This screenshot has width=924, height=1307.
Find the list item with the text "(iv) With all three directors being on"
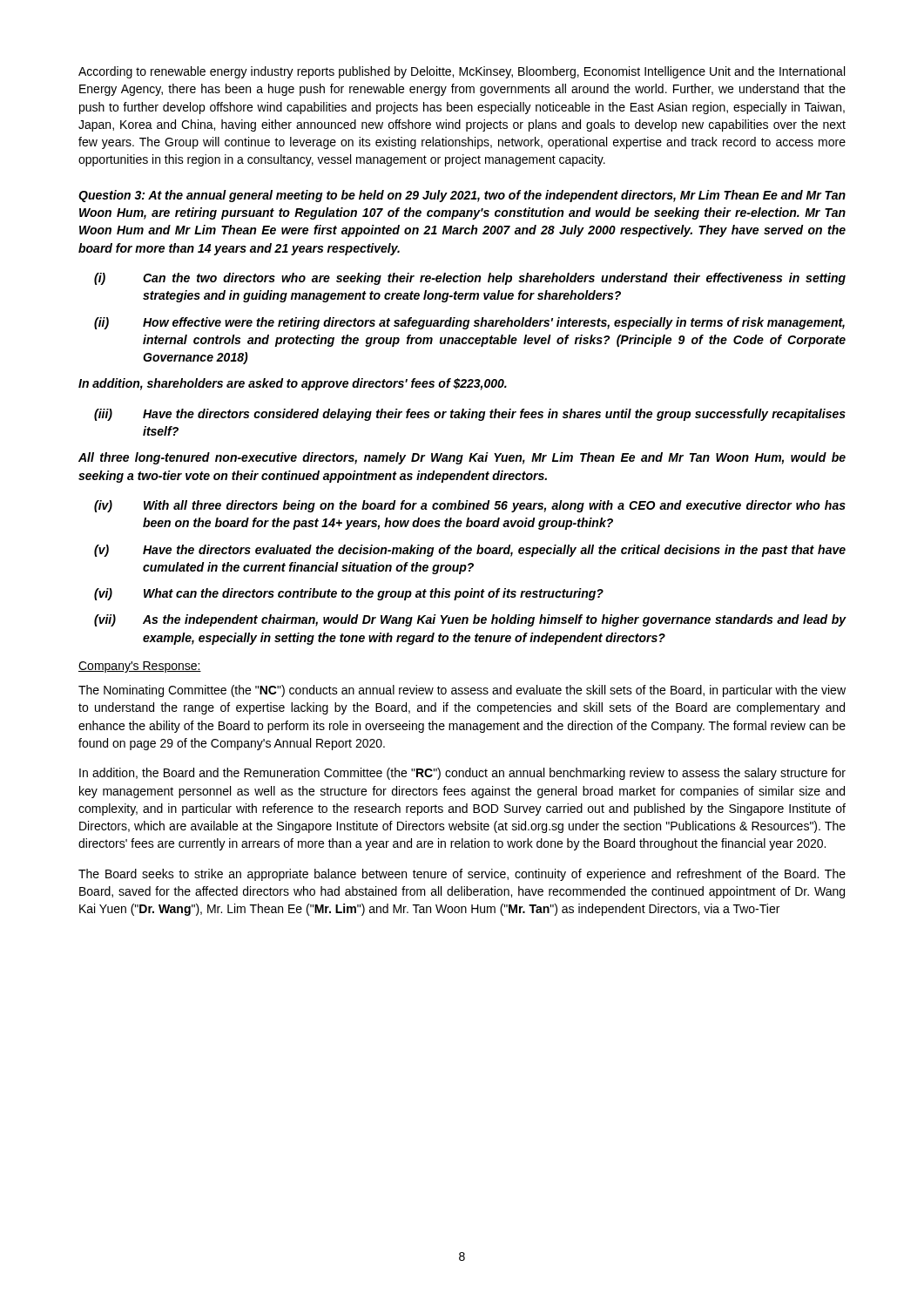click(x=462, y=514)
